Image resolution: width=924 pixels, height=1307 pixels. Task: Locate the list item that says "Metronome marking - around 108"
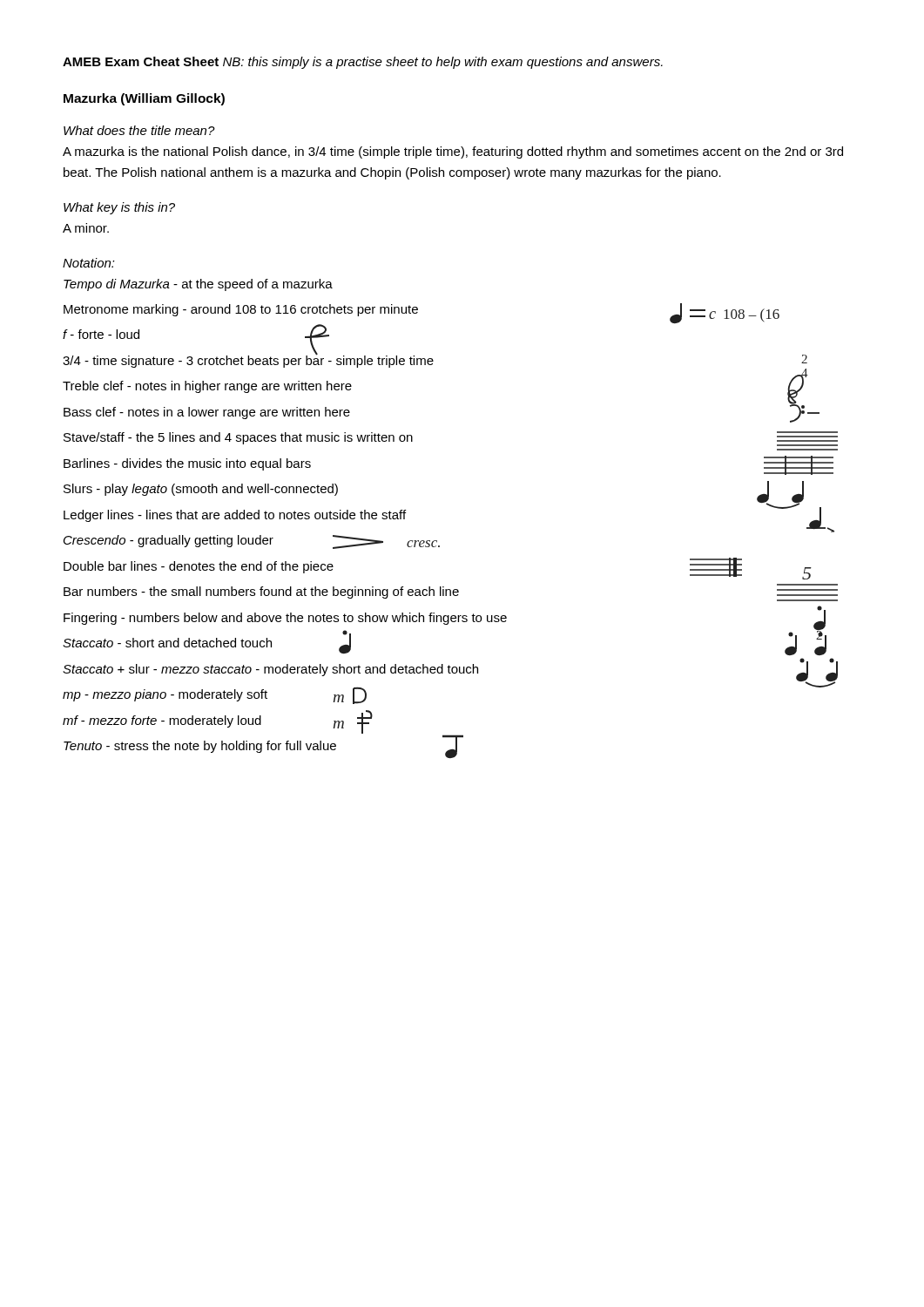pos(238,312)
